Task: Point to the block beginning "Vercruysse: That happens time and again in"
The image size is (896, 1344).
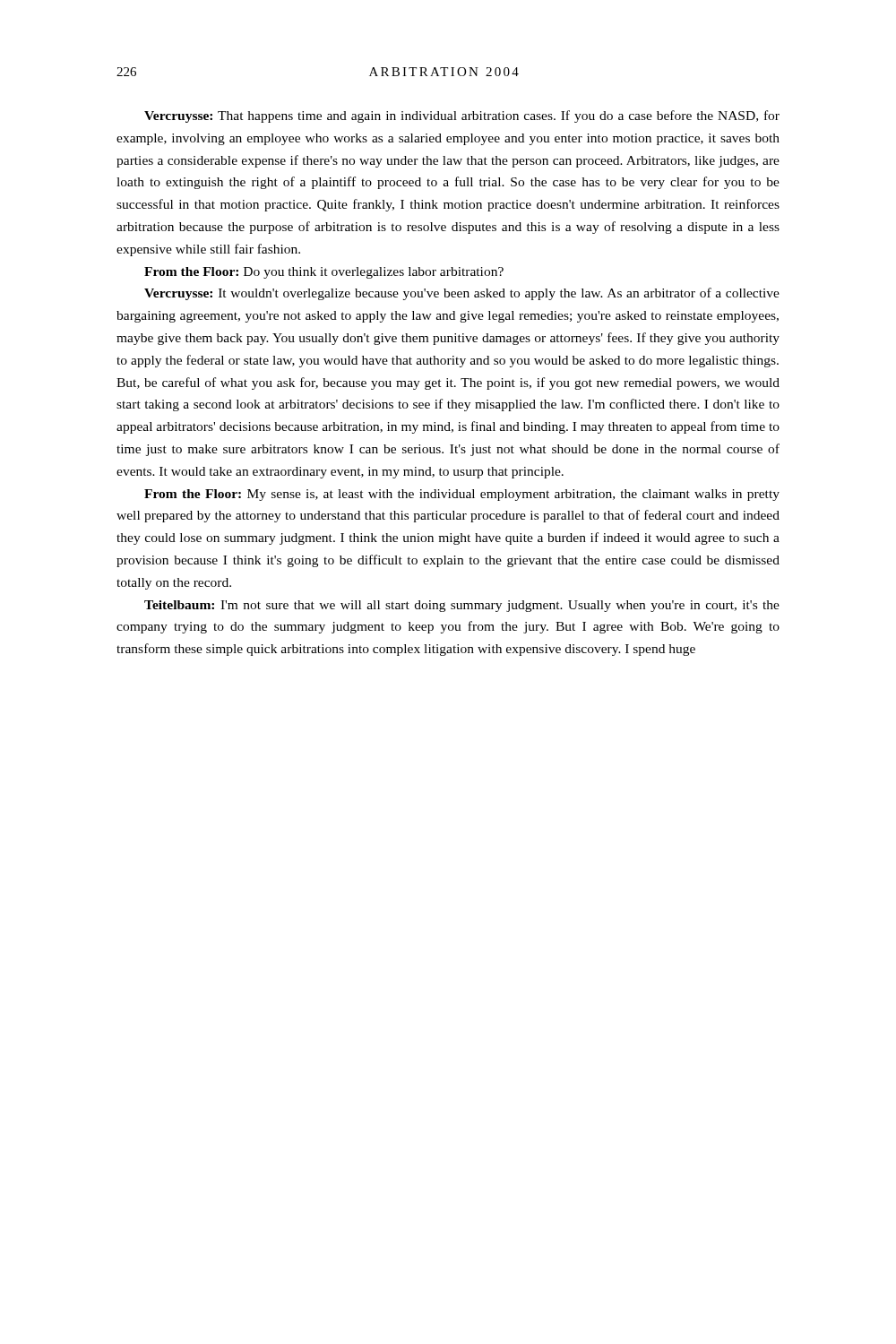Action: tap(448, 182)
